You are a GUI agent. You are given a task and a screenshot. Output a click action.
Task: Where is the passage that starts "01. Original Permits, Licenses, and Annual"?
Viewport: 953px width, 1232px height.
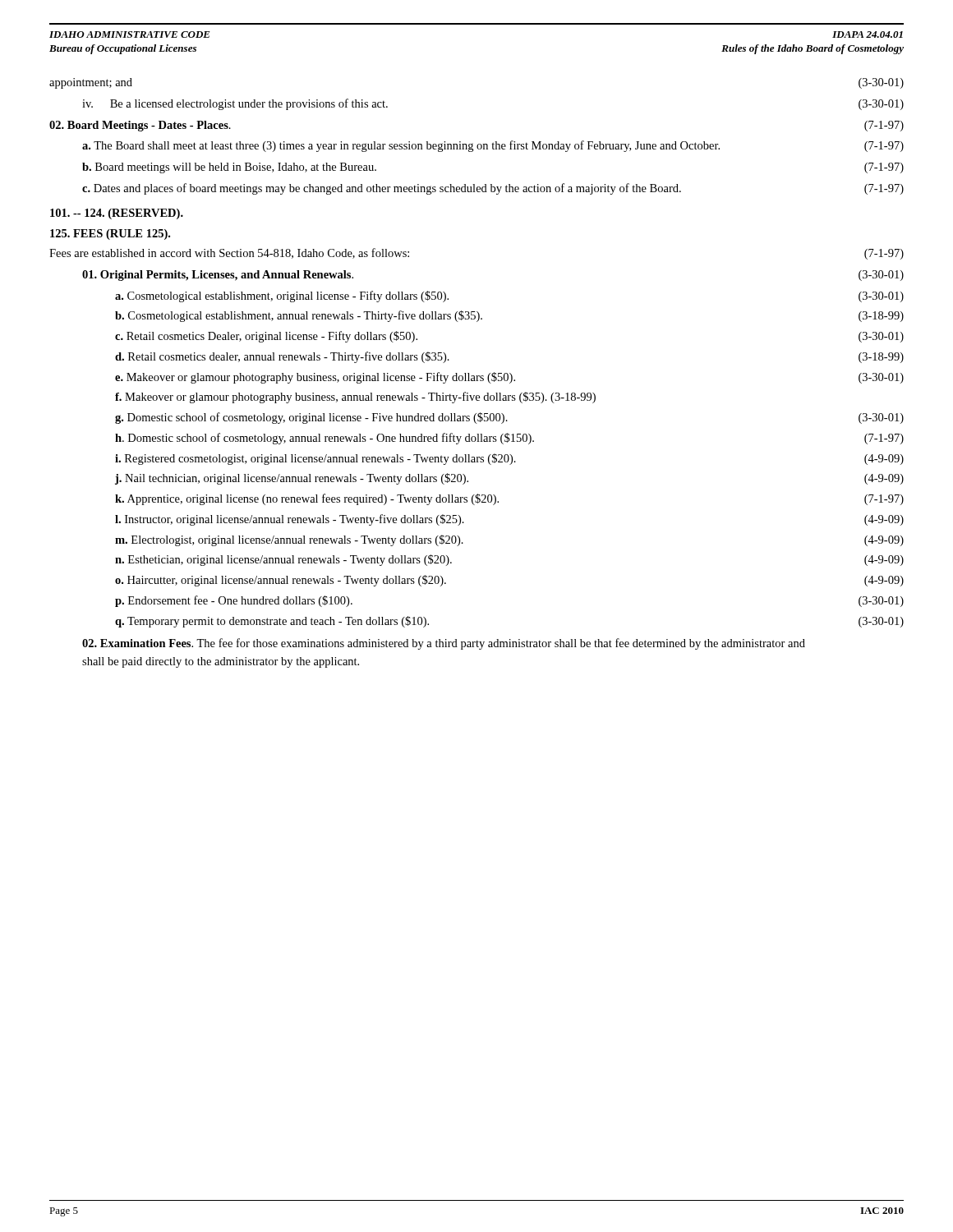click(223, 276)
